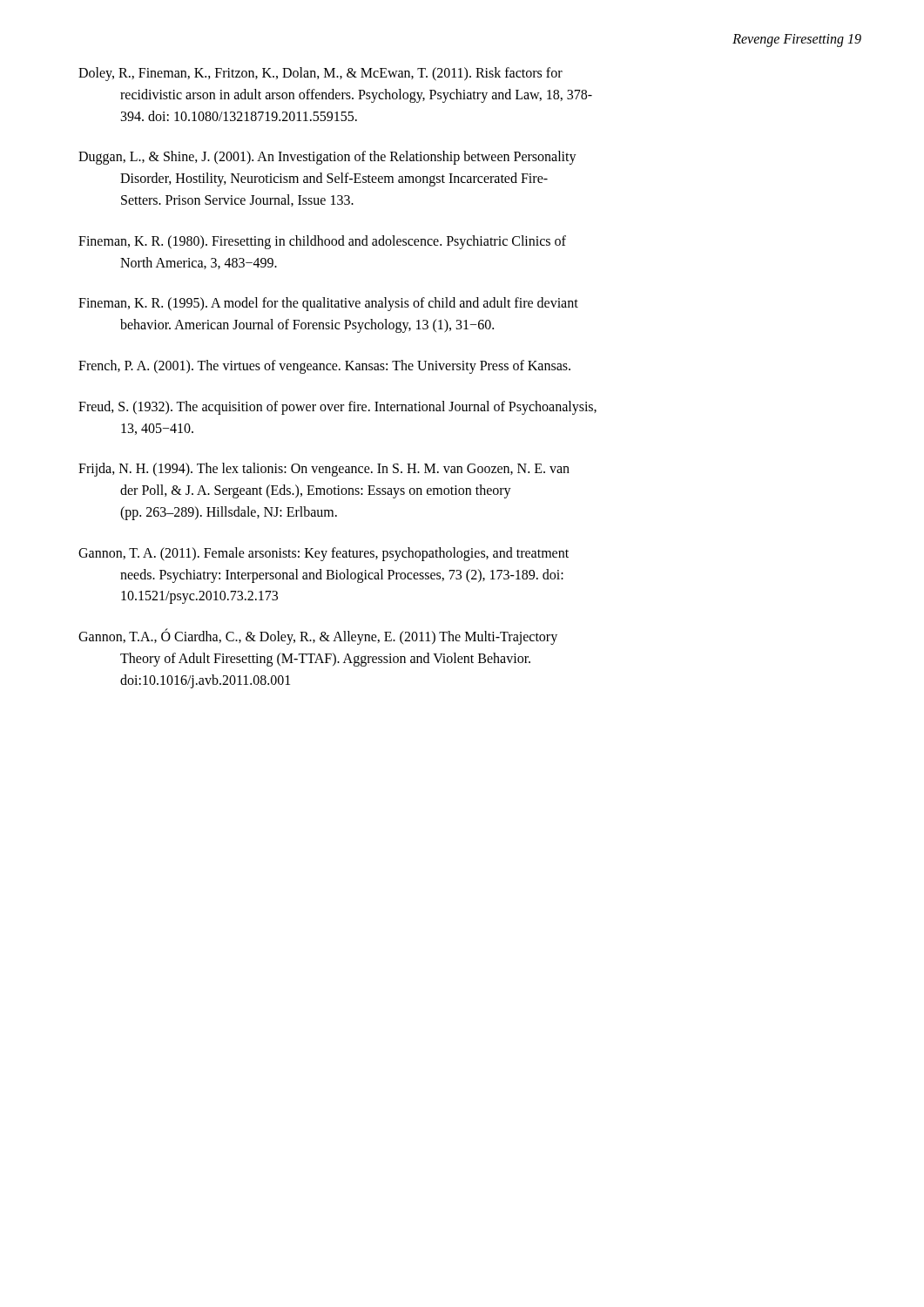
Task: Navigate to the region starting "Gannon, T. A. (2011). Female arsonists:"
Action: pos(470,576)
